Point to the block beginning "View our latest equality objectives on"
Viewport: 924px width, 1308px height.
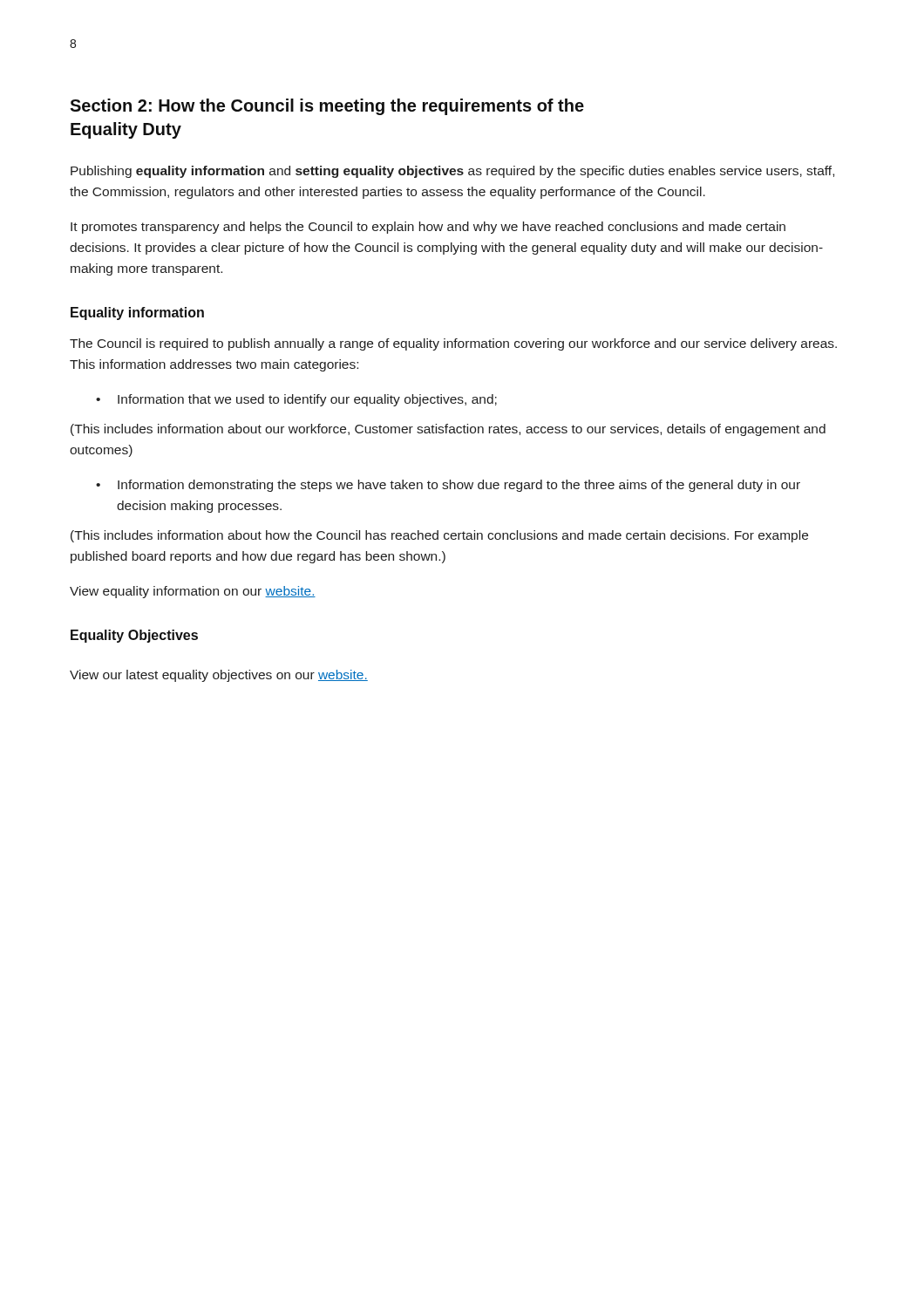(x=219, y=675)
